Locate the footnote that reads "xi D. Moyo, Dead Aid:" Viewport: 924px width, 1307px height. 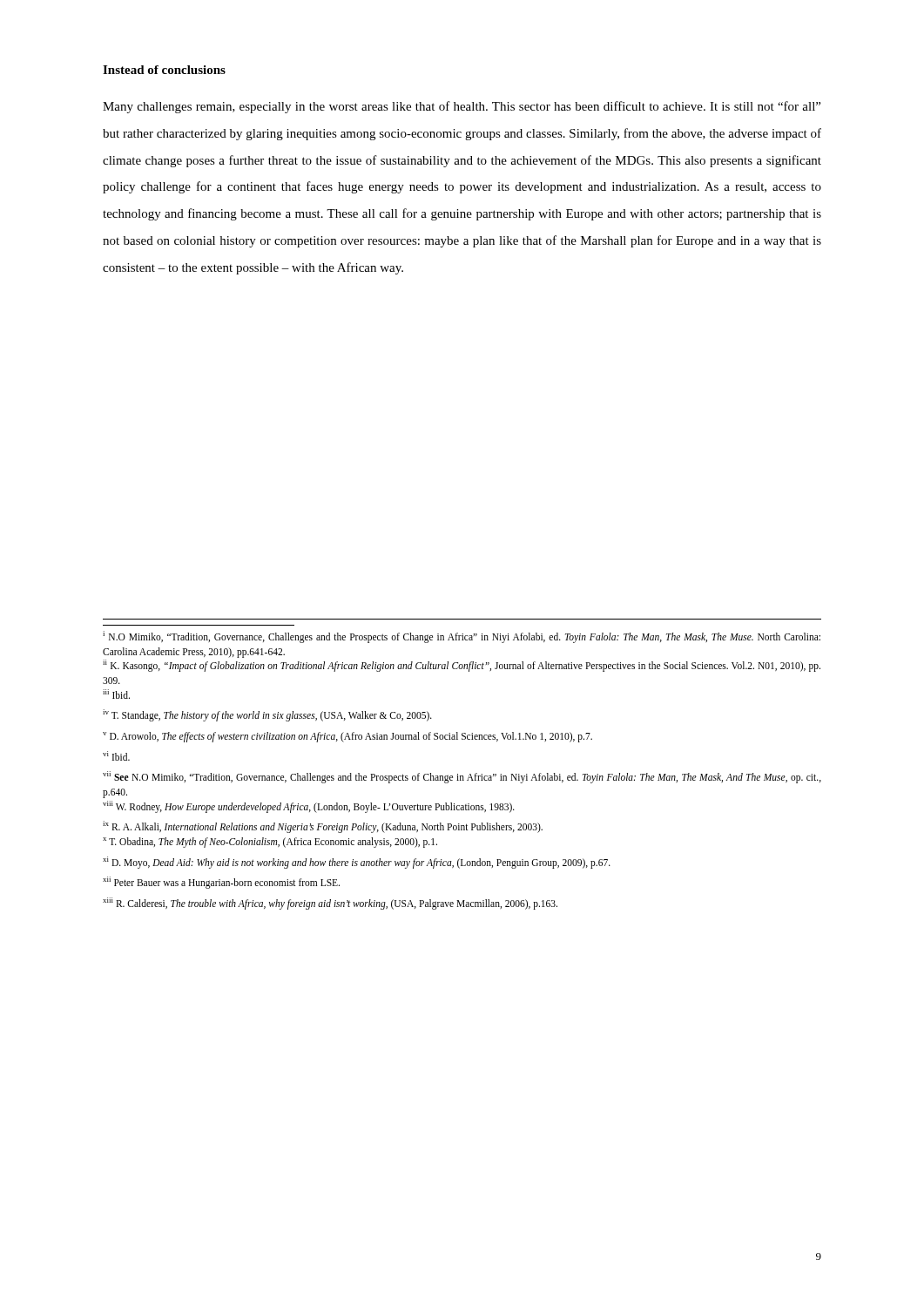click(x=357, y=862)
